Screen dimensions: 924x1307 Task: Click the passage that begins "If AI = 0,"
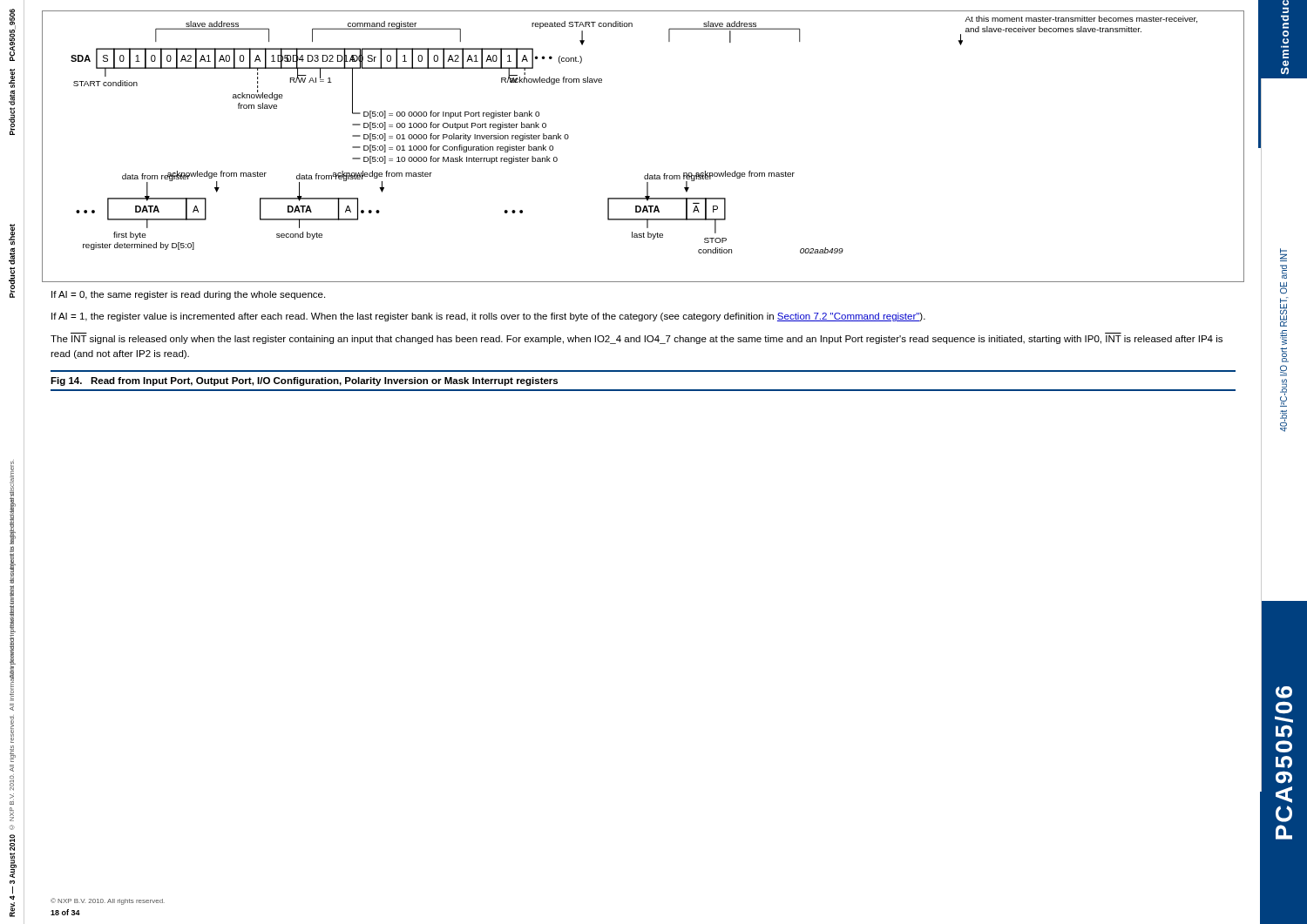[x=188, y=294]
